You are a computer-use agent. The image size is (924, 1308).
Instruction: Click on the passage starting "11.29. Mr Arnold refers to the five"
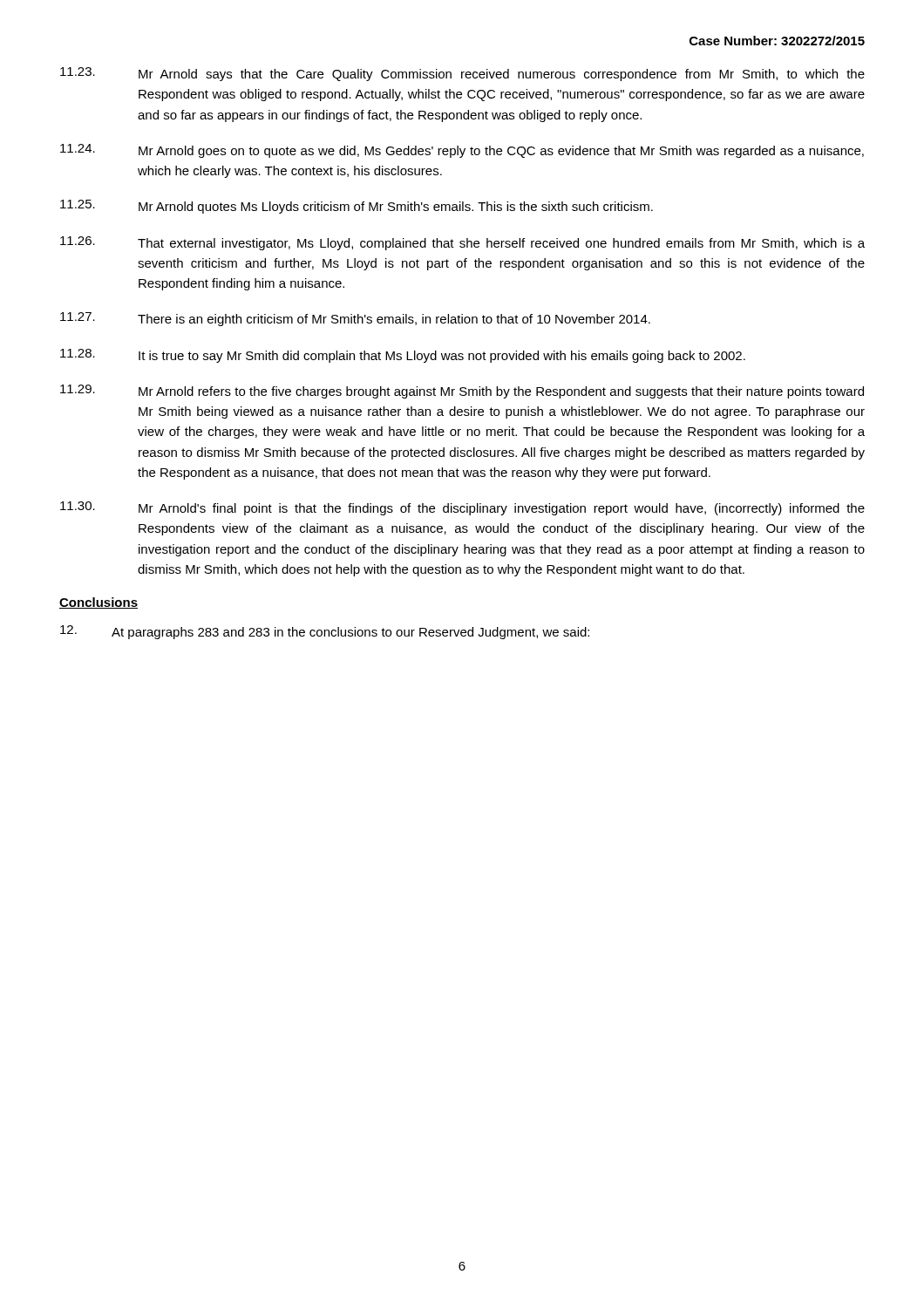pyautogui.click(x=462, y=432)
